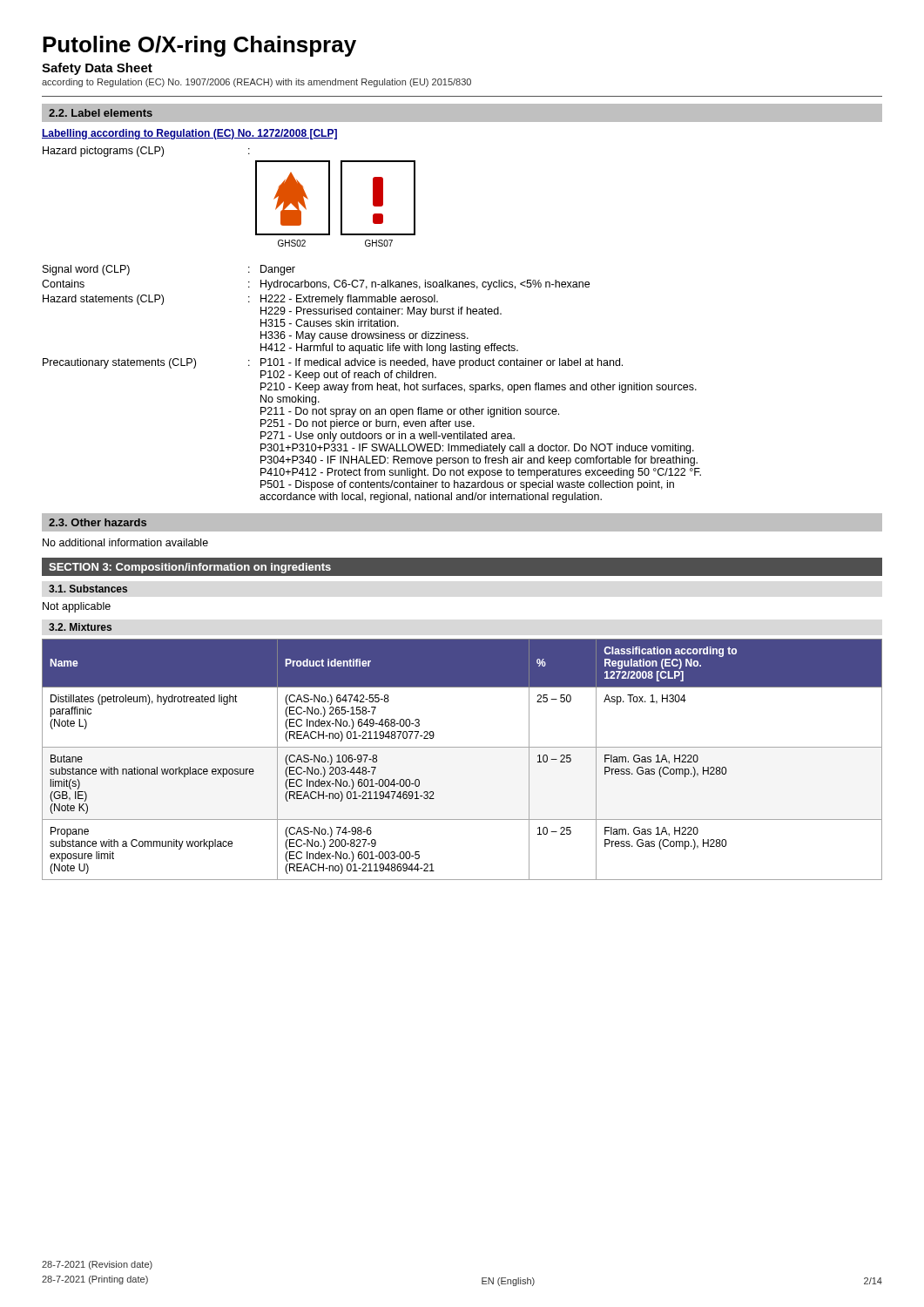Click on the element starting "3.2. Mixtures"
Image resolution: width=924 pixels, height=1307 pixels.
[462, 627]
